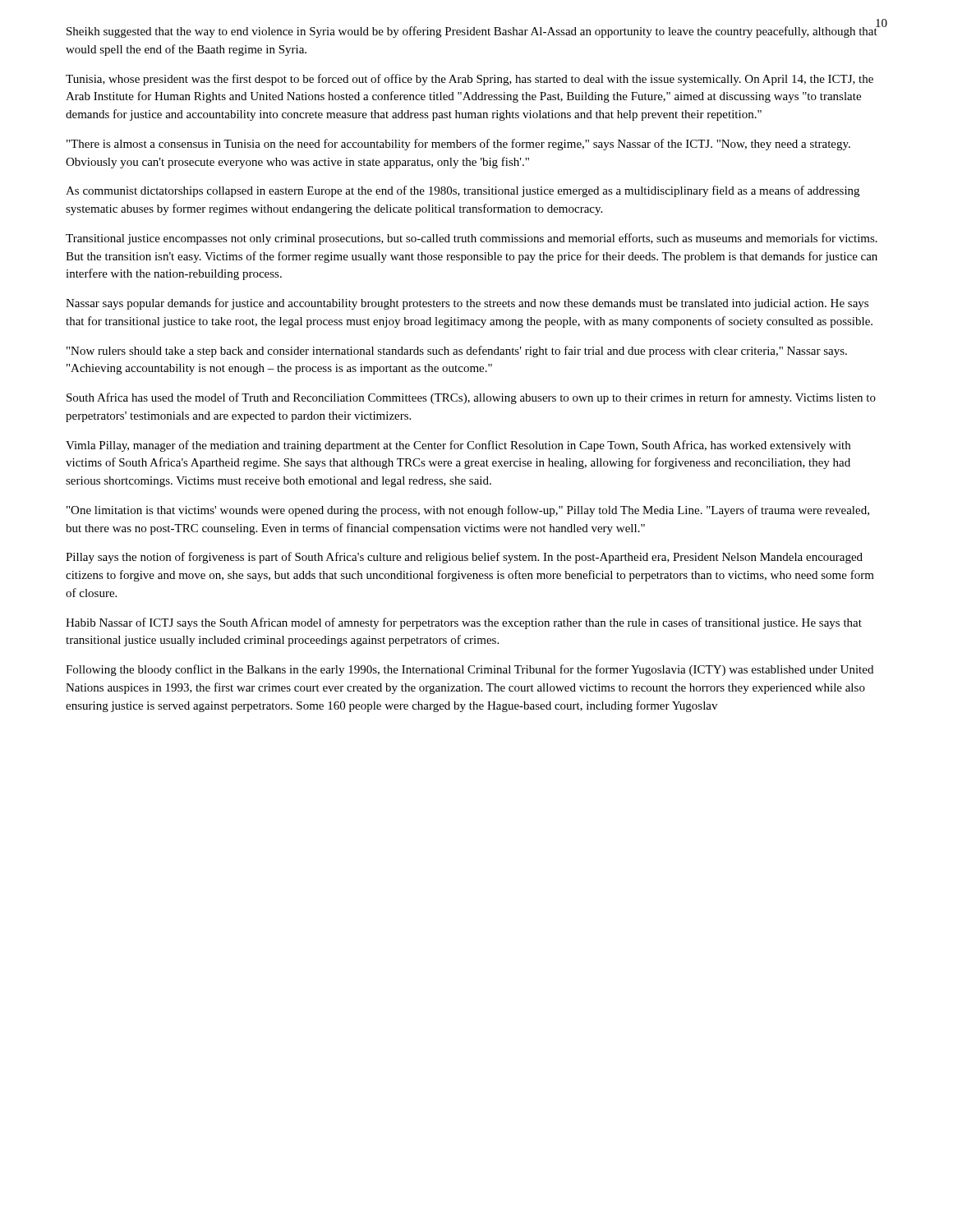
Task: Find the text block that says "Nassar says popular demands for"
Action: 470,312
